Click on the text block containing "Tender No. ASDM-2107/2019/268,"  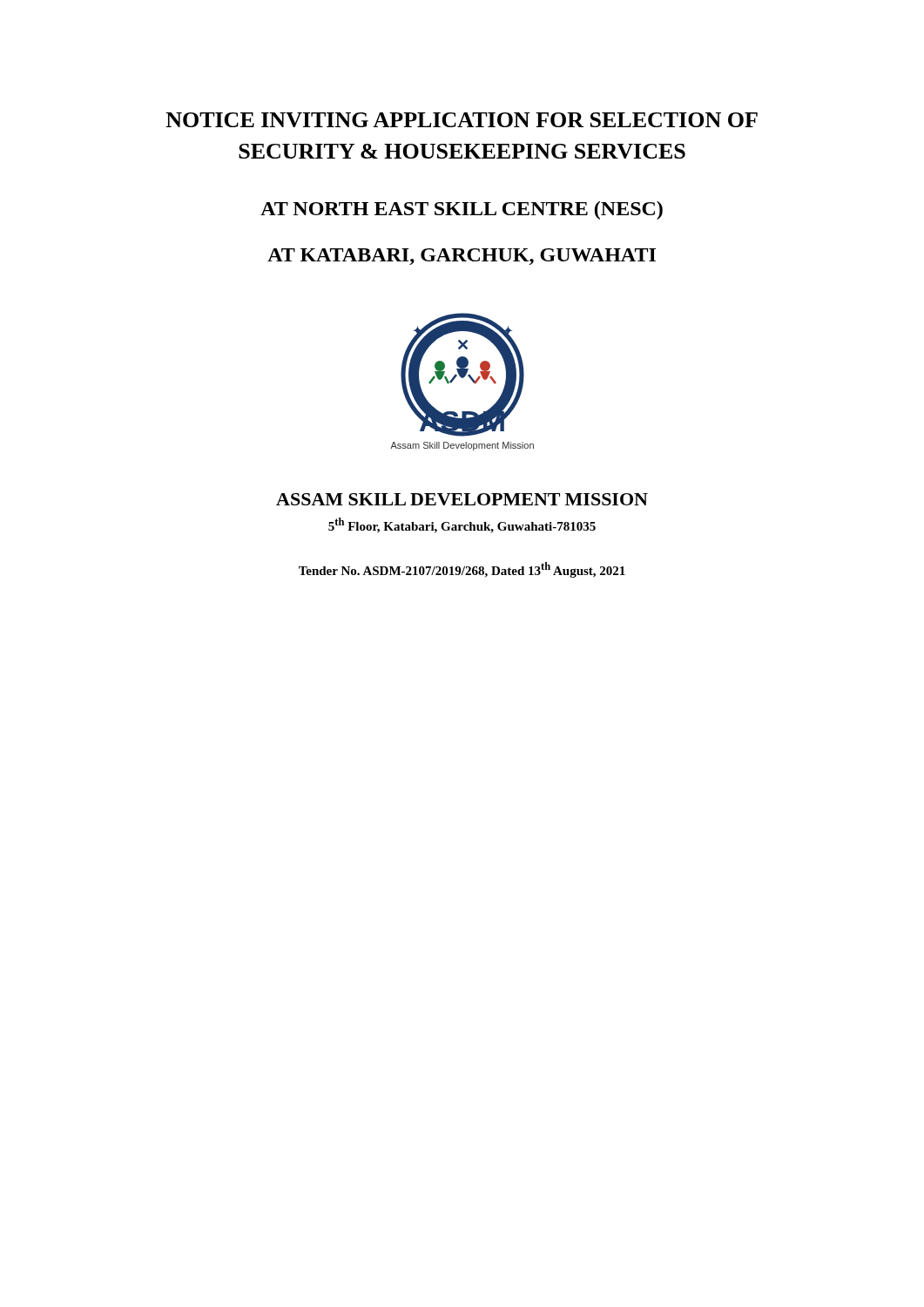(x=462, y=569)
